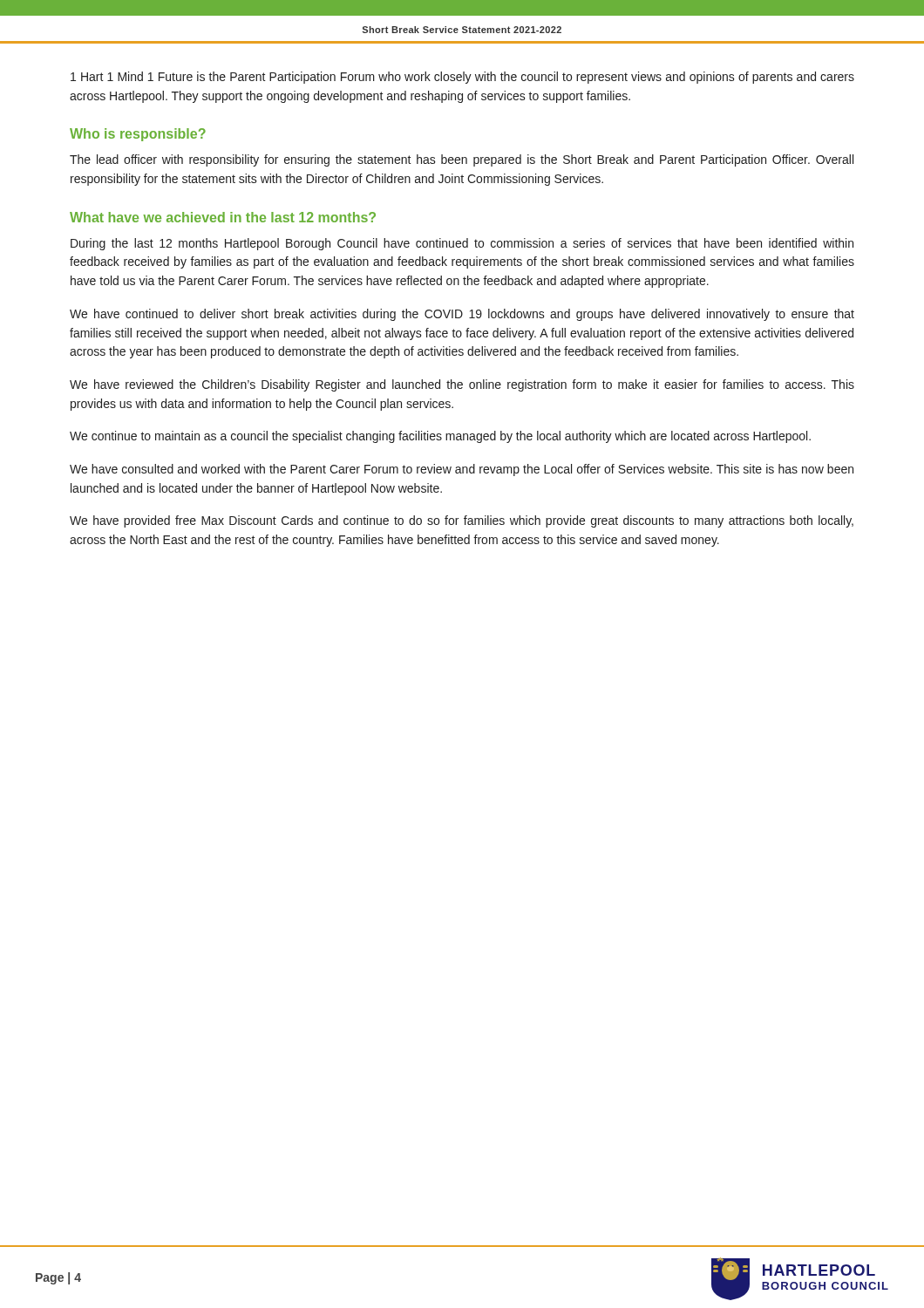Navigate to the block starting "We have consulted and worked with the"
This screenshot has width=924, height=1308.
(x=462, y=479)
